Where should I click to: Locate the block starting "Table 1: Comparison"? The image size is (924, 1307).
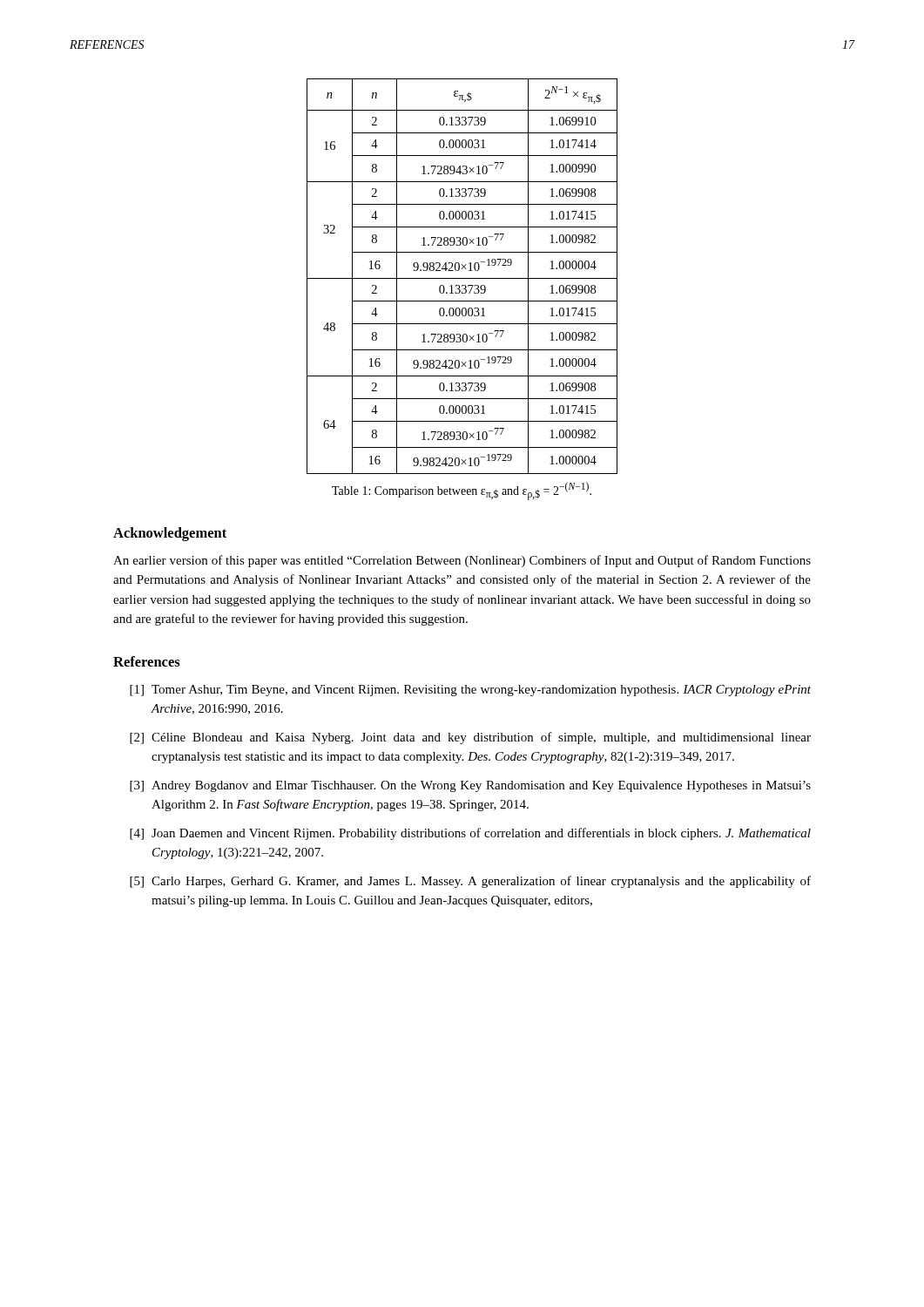(462, 490)
